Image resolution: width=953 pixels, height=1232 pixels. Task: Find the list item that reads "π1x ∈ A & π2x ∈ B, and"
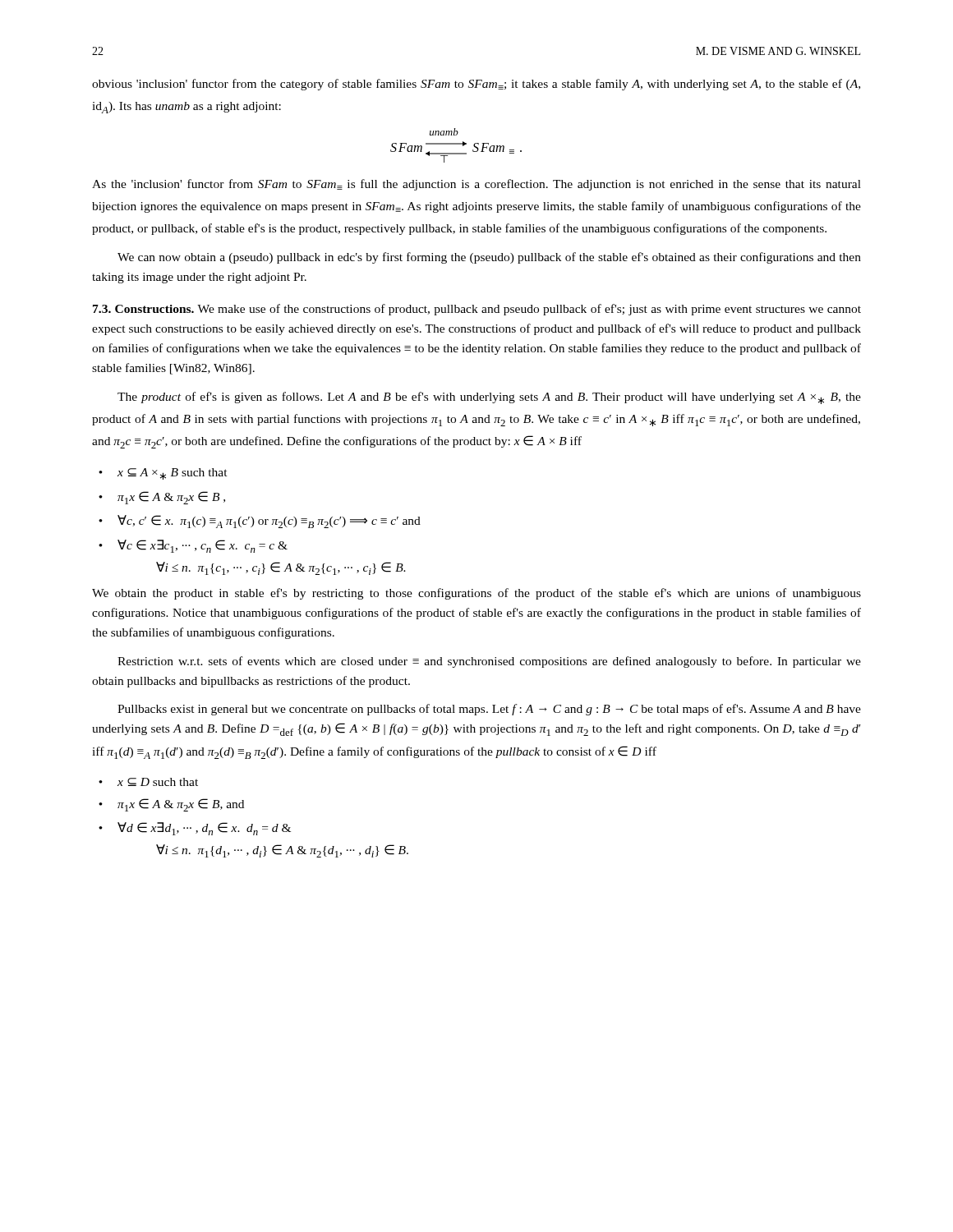181,805
